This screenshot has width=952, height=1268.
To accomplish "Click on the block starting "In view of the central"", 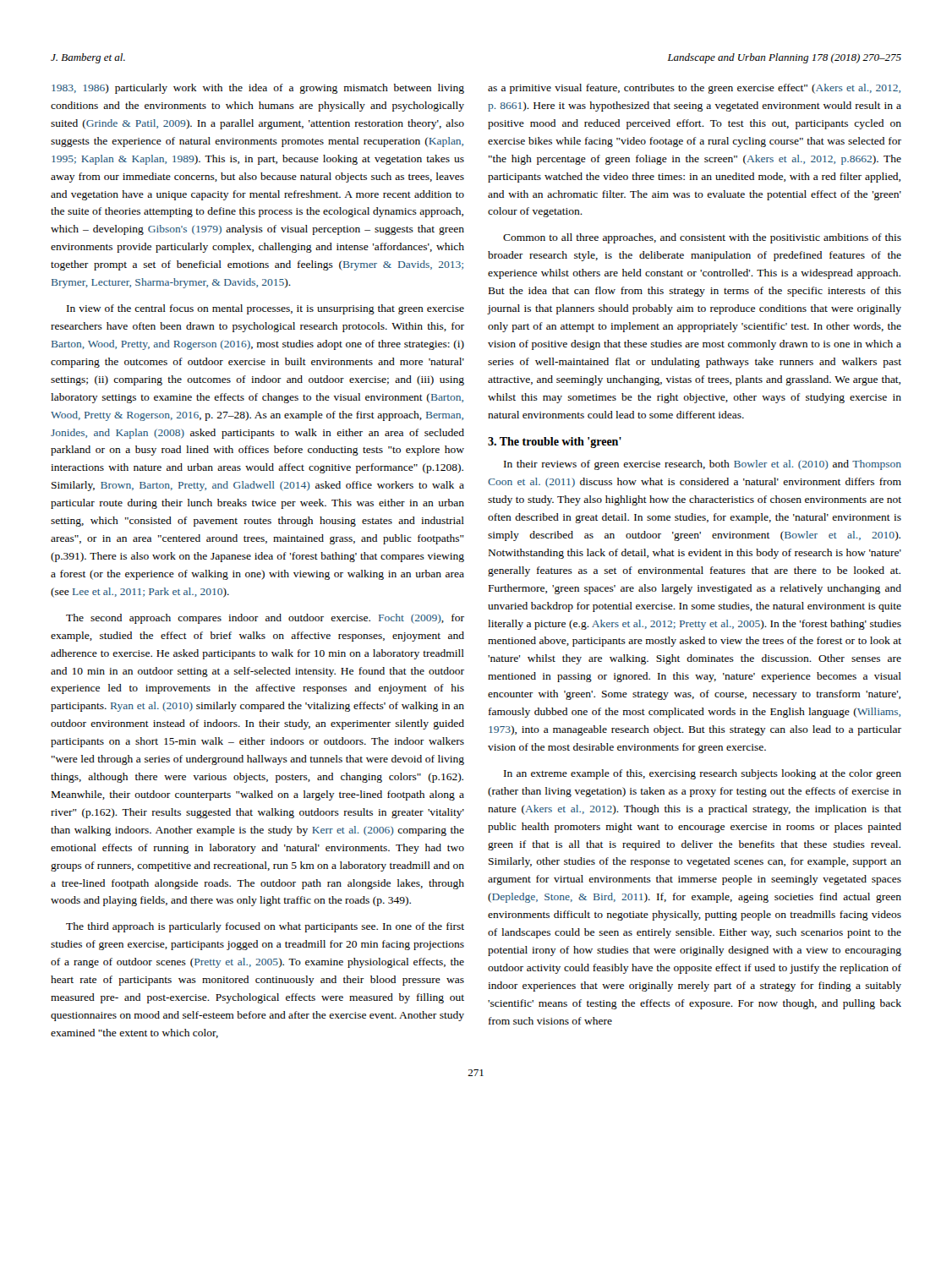I will click(x=257, y=450).
